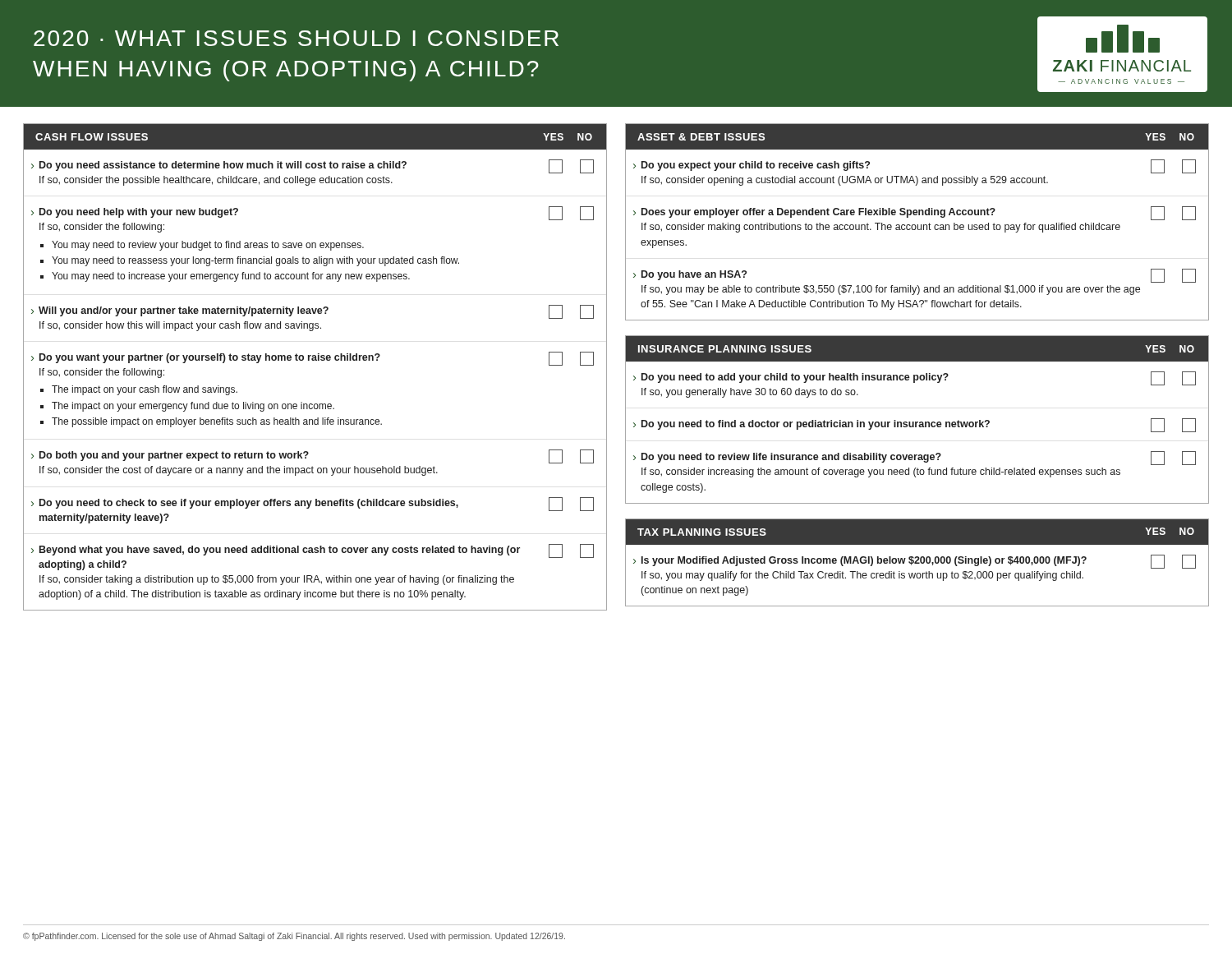Navigate to the text starting "› Beyond what you have"

pos(316,572)
